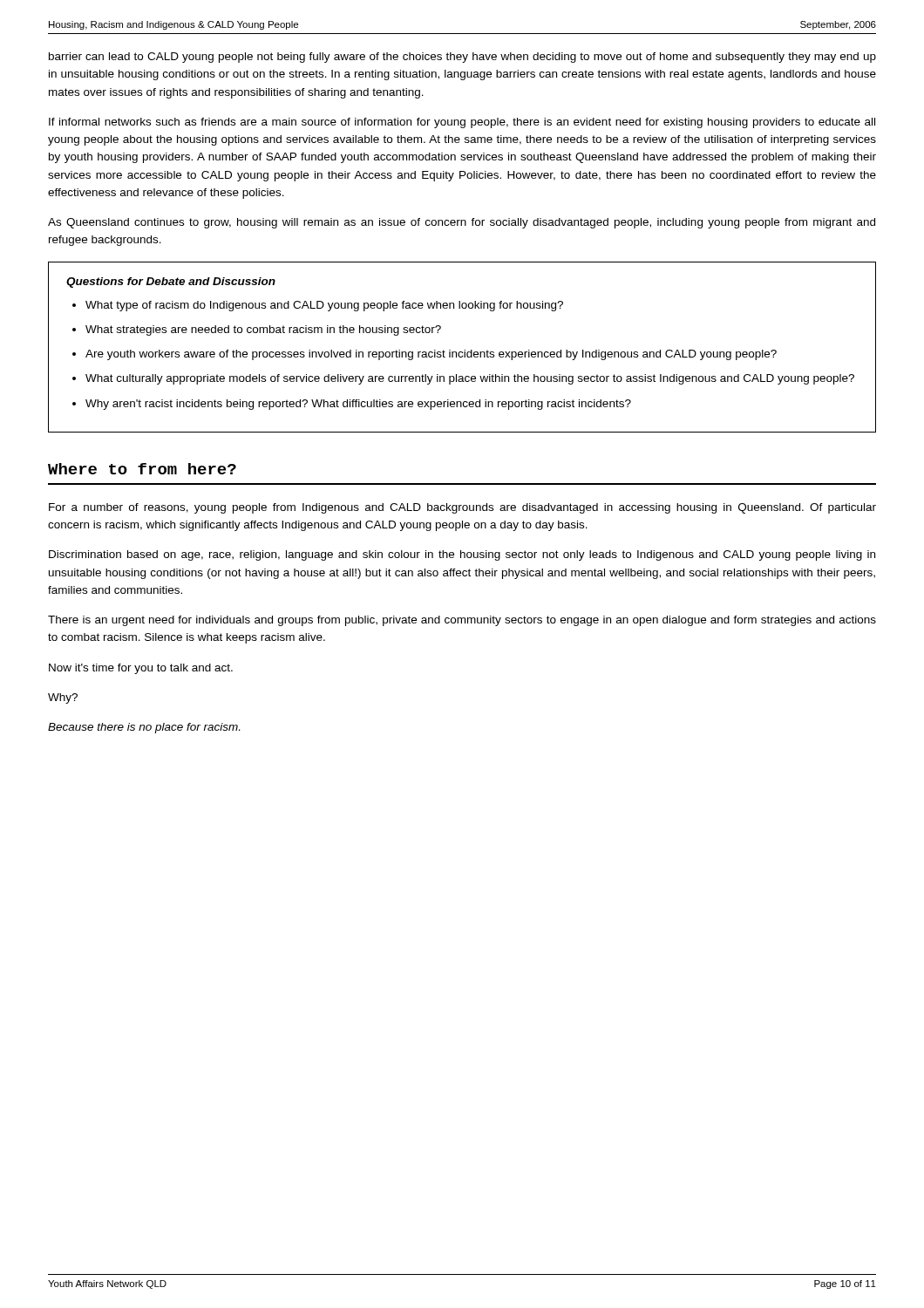Viewport: 924px width, 1308px height.
Task: Locate the section header that reads "Where to from here?"
Action: [x=142, y=470]
